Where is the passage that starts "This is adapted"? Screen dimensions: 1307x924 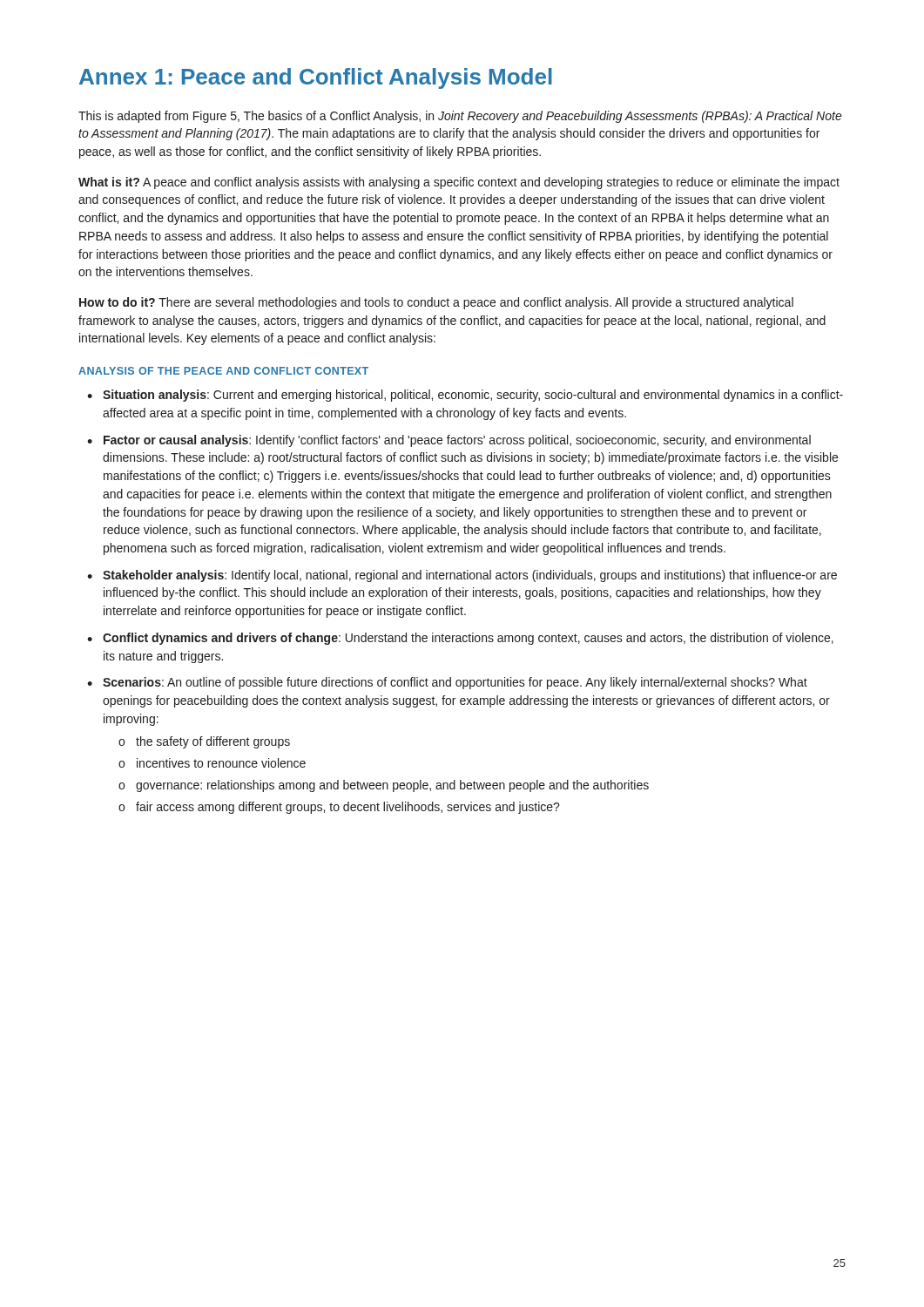460,134
